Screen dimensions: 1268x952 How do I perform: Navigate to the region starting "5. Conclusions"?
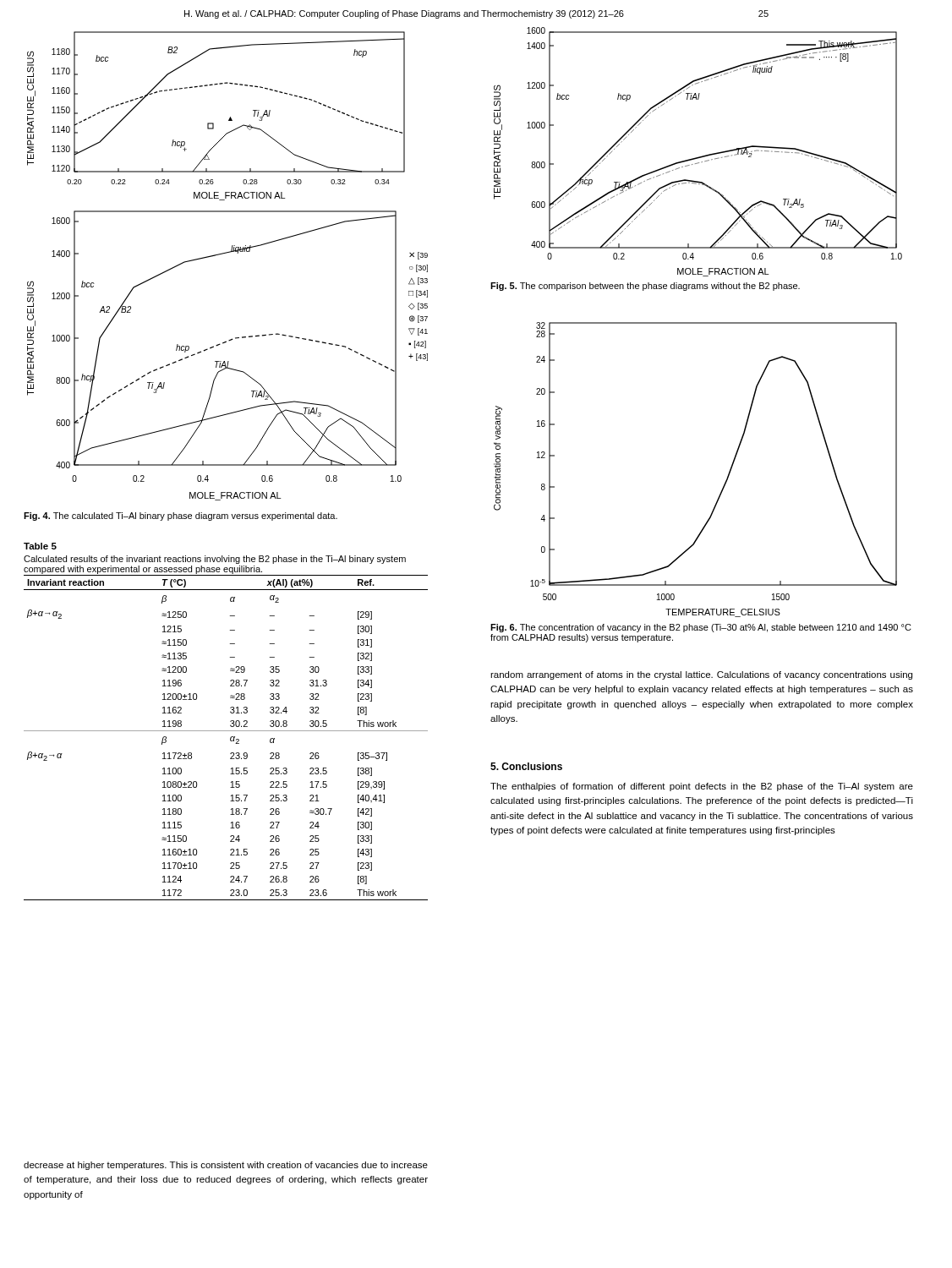coord(526,767)
